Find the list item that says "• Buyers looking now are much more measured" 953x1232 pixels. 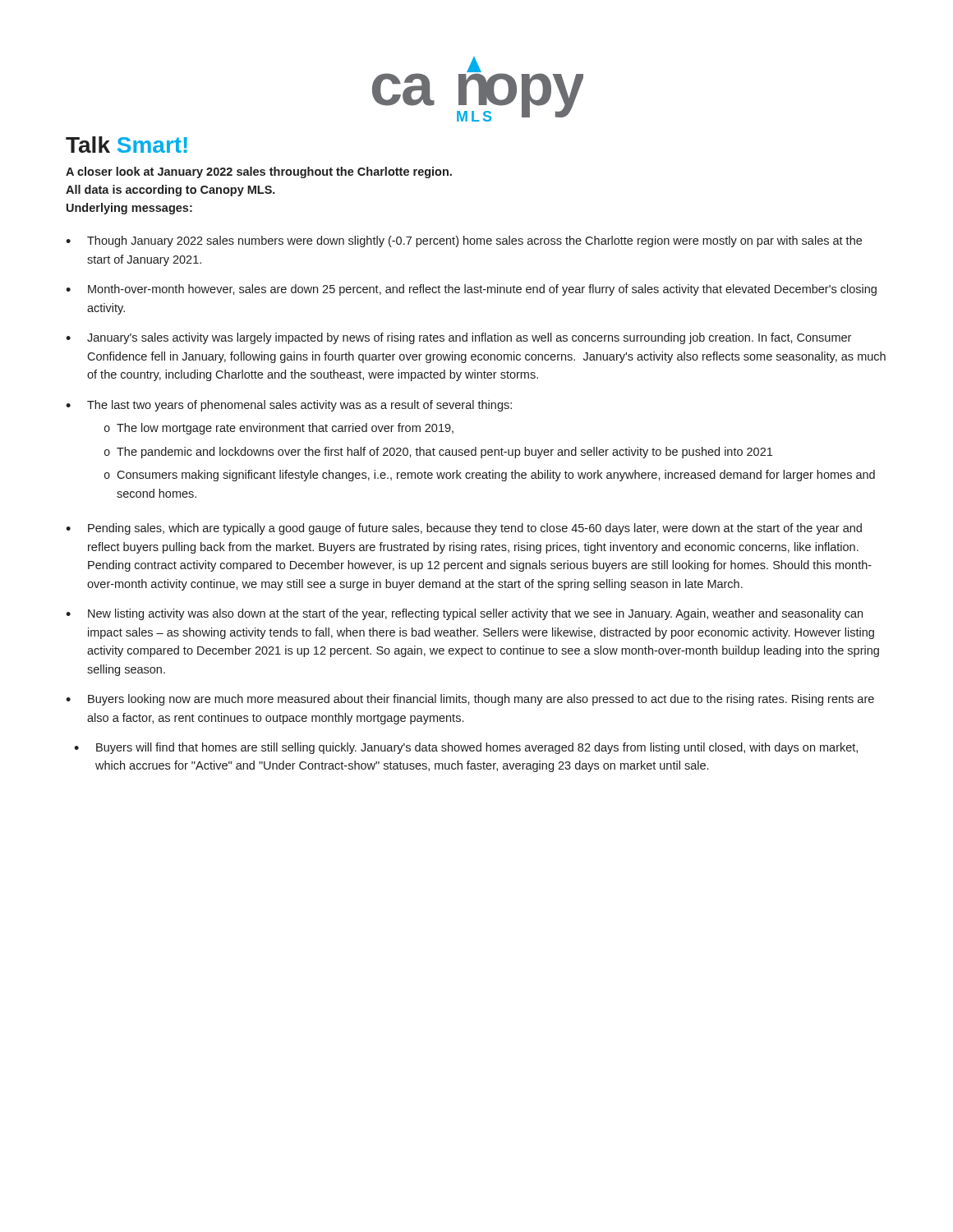tap(476, 708)
